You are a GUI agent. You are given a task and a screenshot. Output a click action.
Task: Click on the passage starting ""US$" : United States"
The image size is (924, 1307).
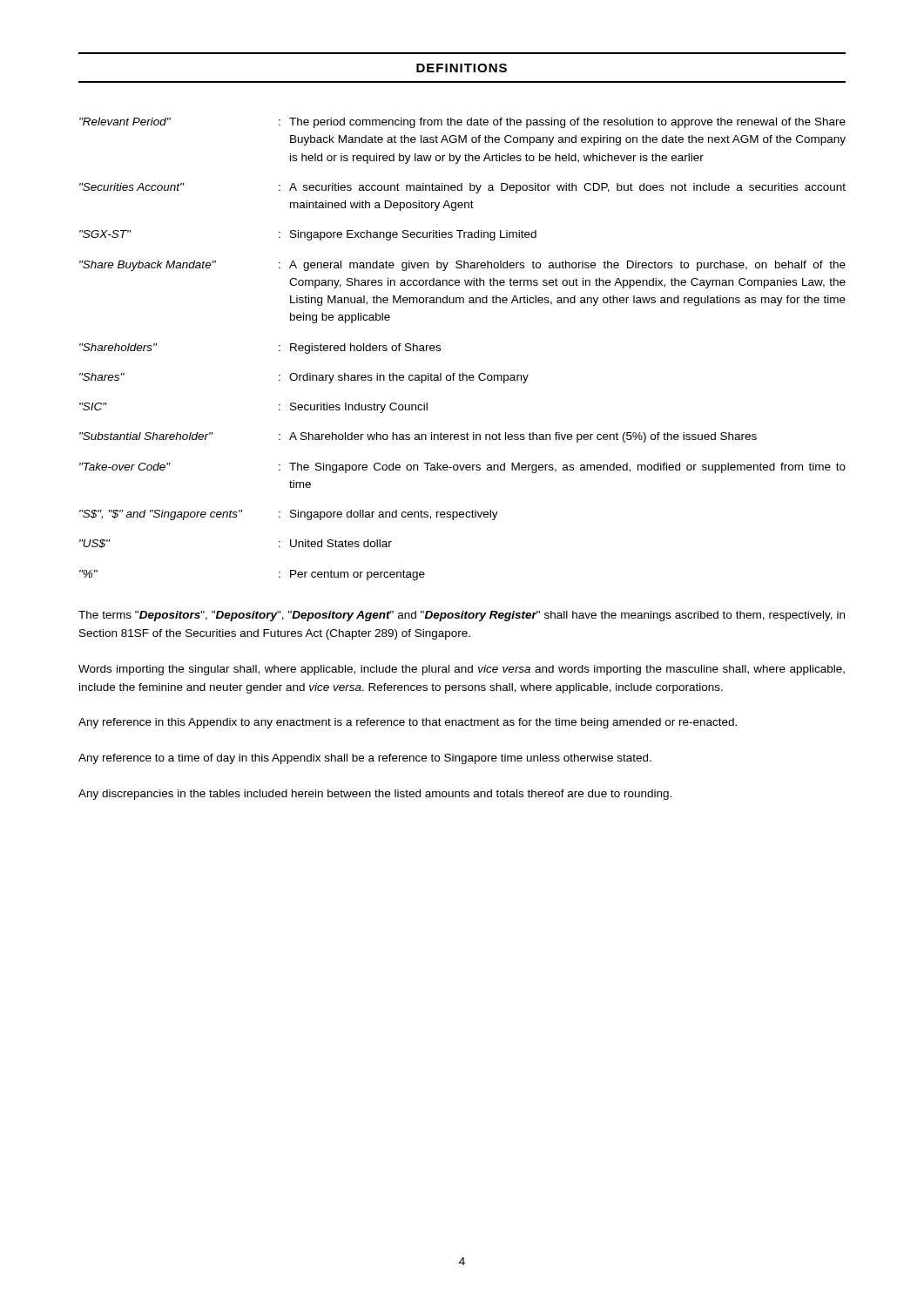(x=93, y=542)
